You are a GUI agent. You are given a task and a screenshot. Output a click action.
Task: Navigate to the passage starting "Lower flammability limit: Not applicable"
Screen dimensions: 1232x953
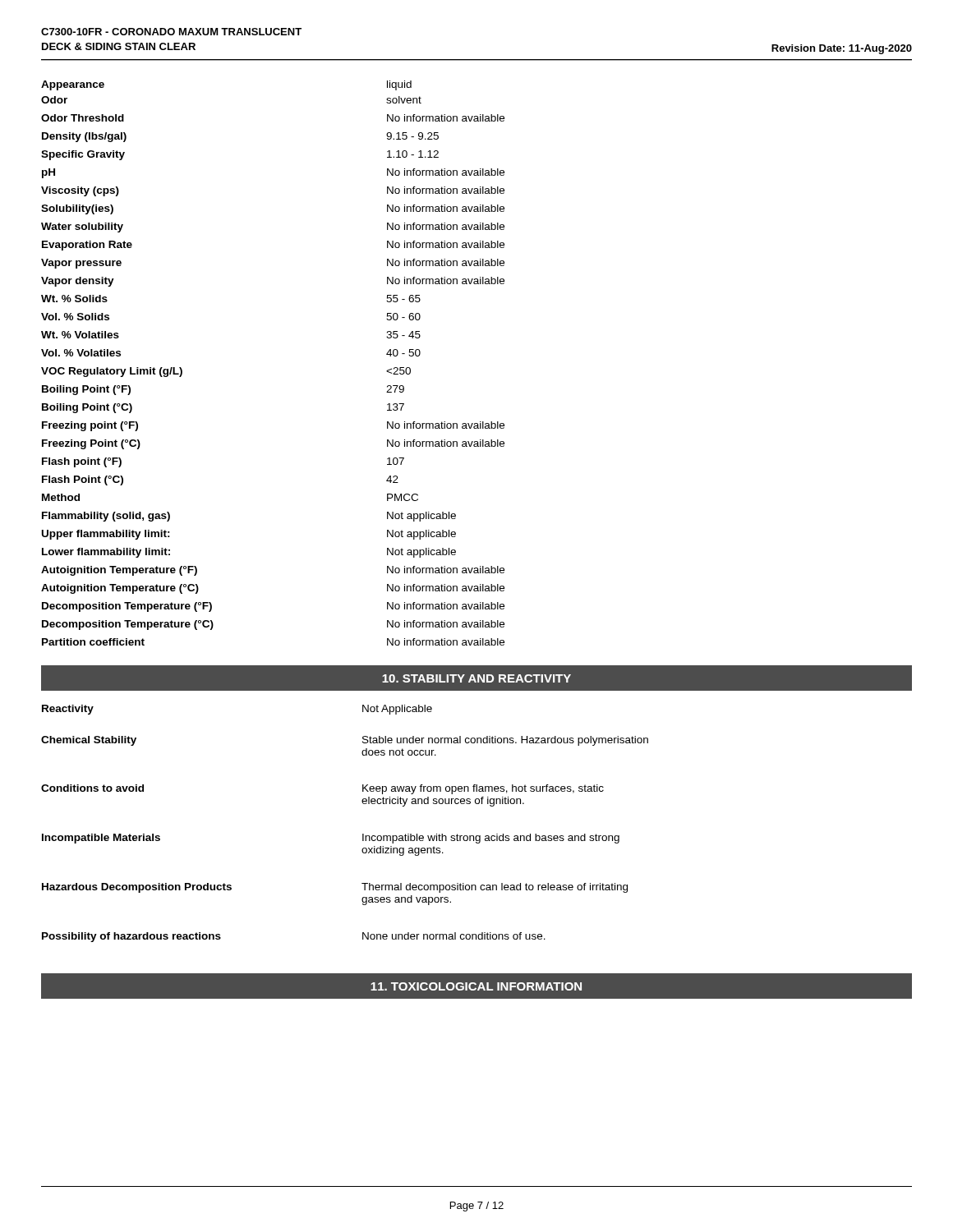111,552
